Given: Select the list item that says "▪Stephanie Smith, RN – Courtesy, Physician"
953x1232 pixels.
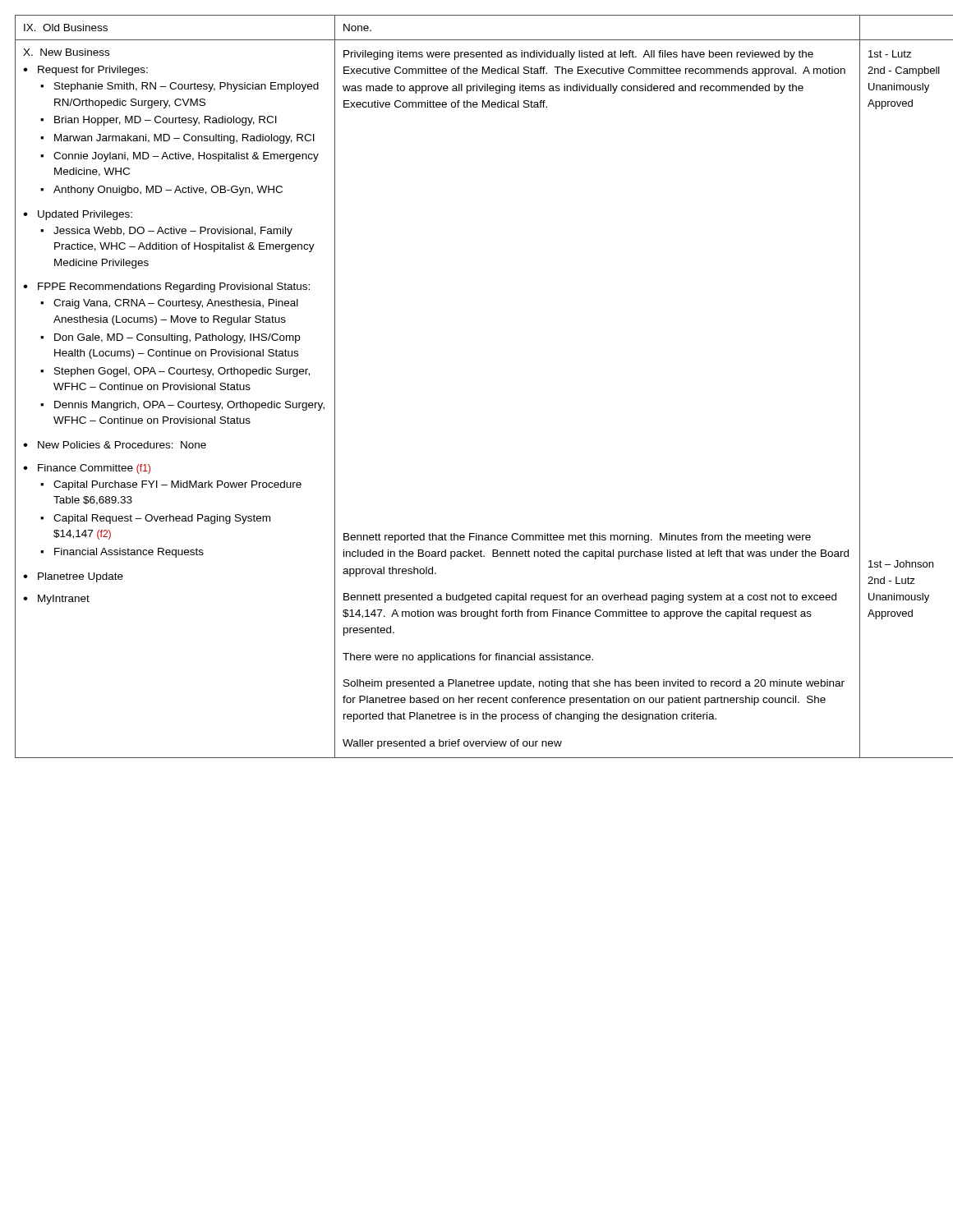Looking at the screenshot, I should point(184,94).
